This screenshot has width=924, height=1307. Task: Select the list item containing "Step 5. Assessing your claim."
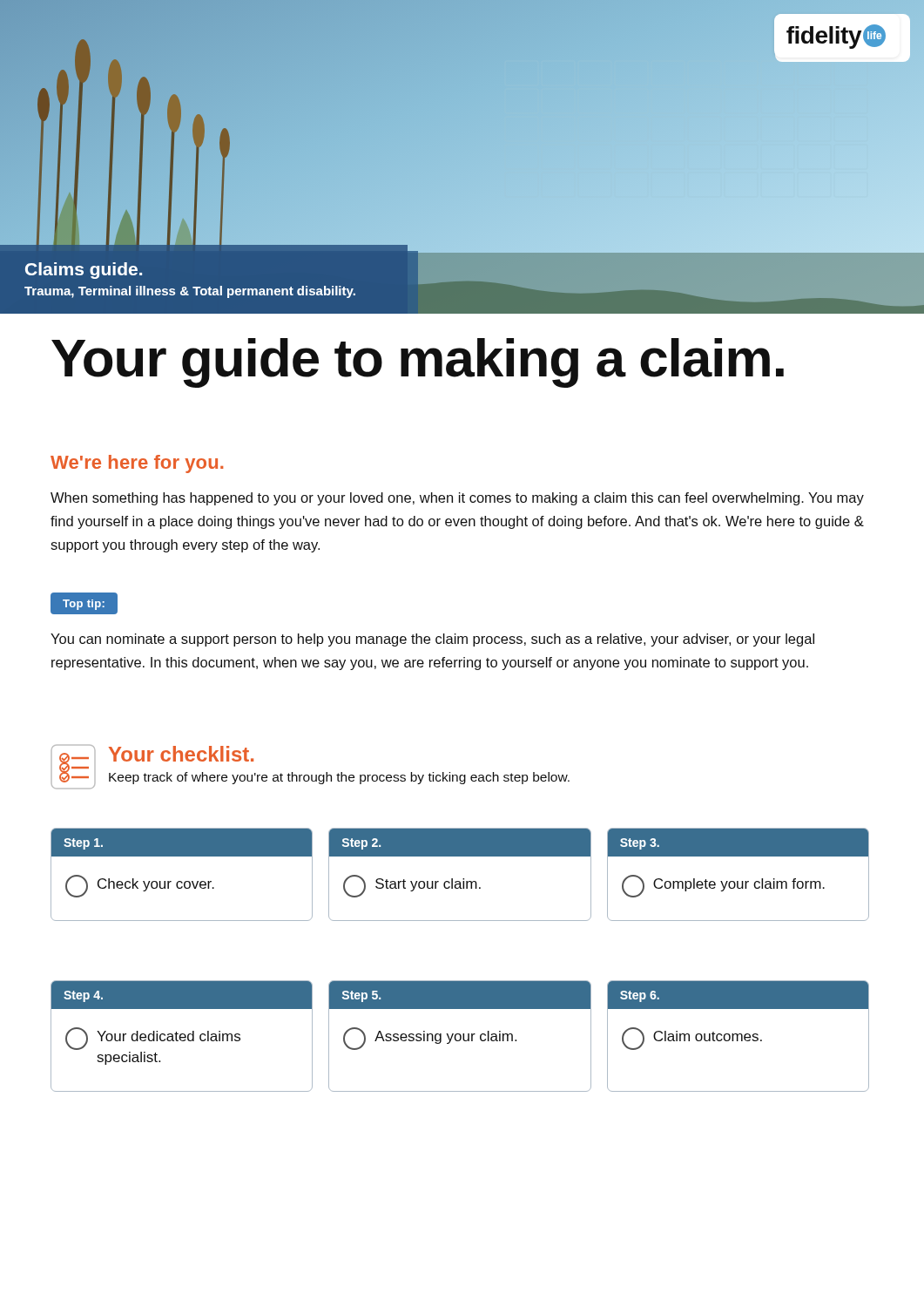(x=460, y=1027)
